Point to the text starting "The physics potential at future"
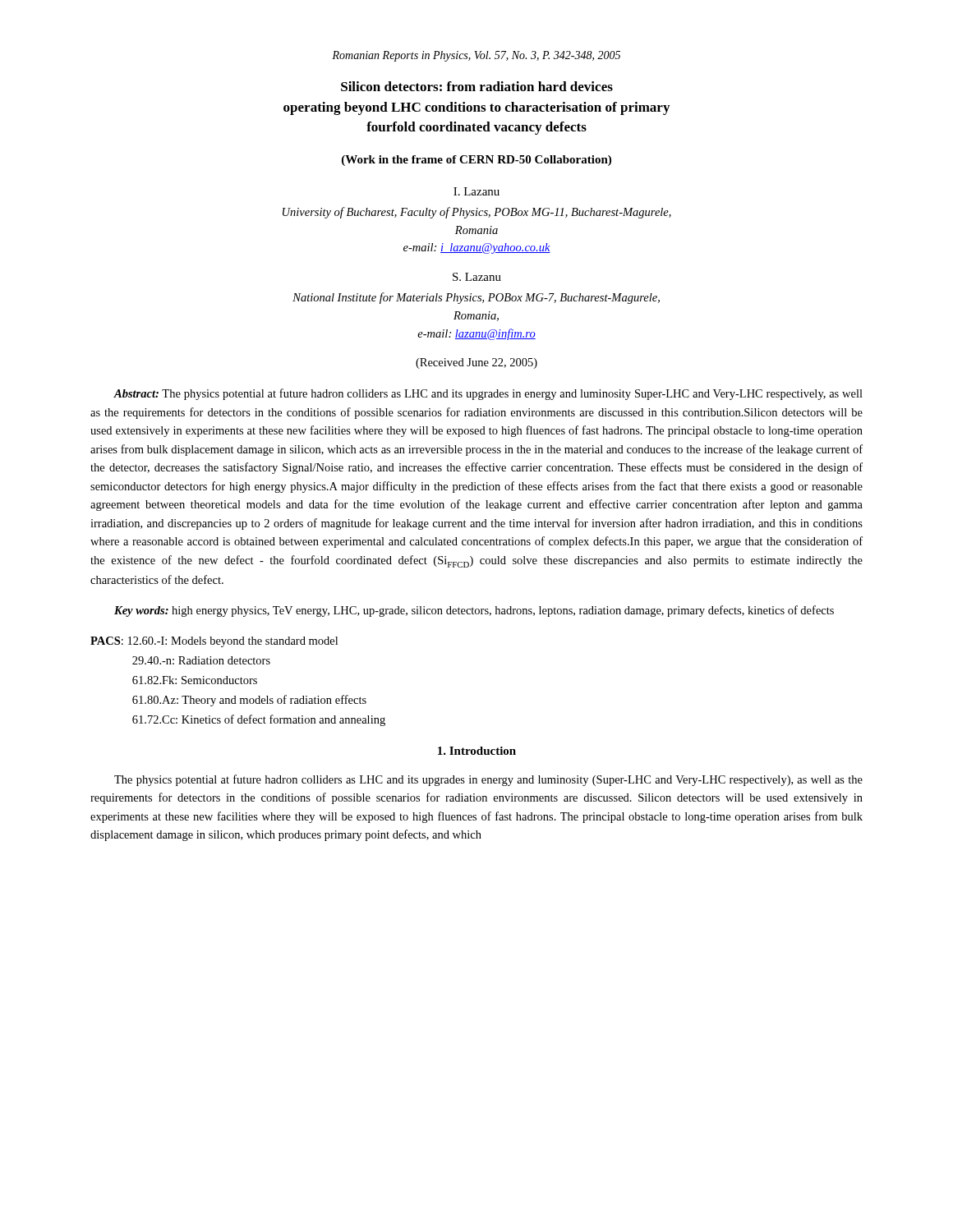 click(x=476, y=807)
